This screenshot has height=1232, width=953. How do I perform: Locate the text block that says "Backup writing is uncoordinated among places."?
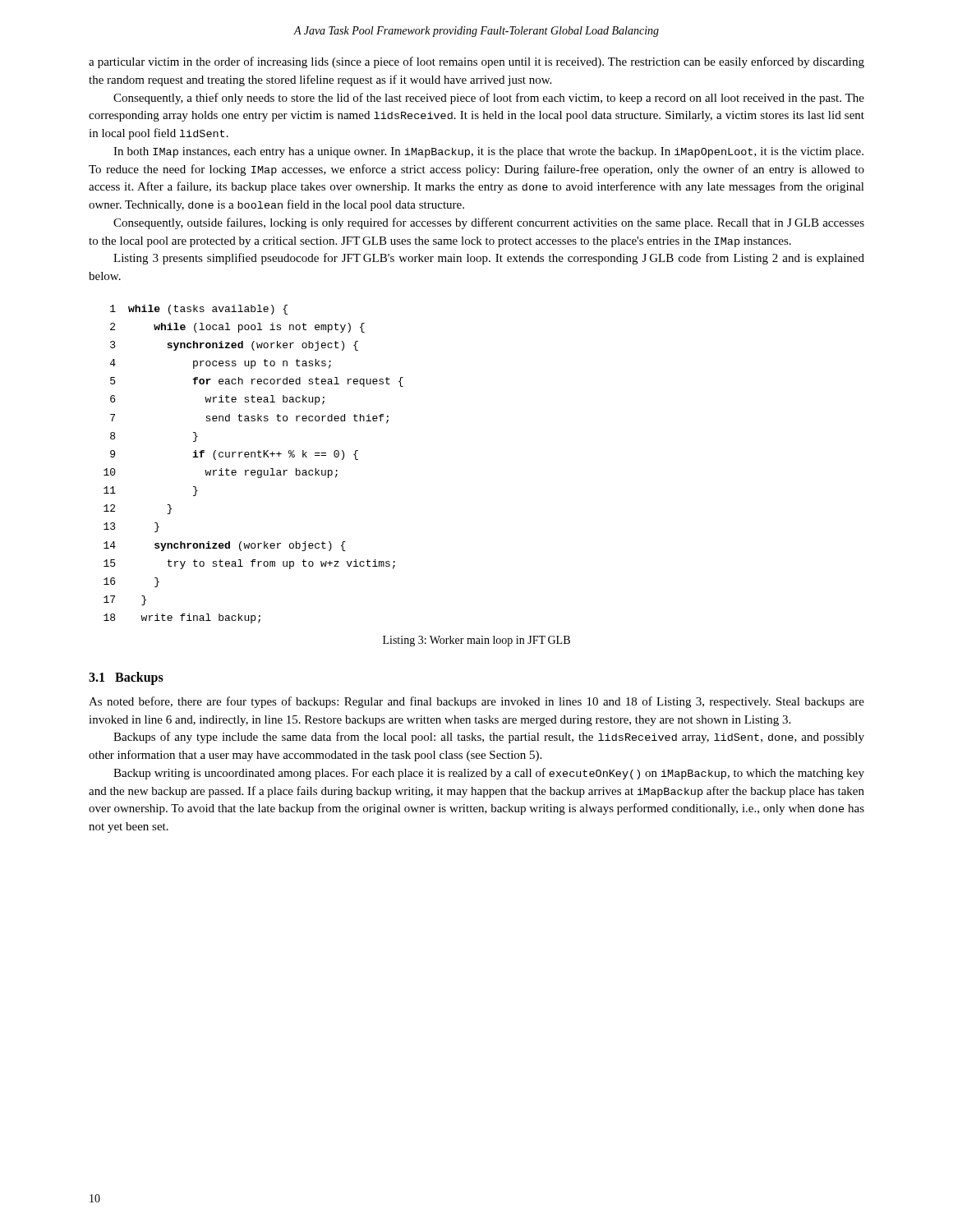coord(476,800)
